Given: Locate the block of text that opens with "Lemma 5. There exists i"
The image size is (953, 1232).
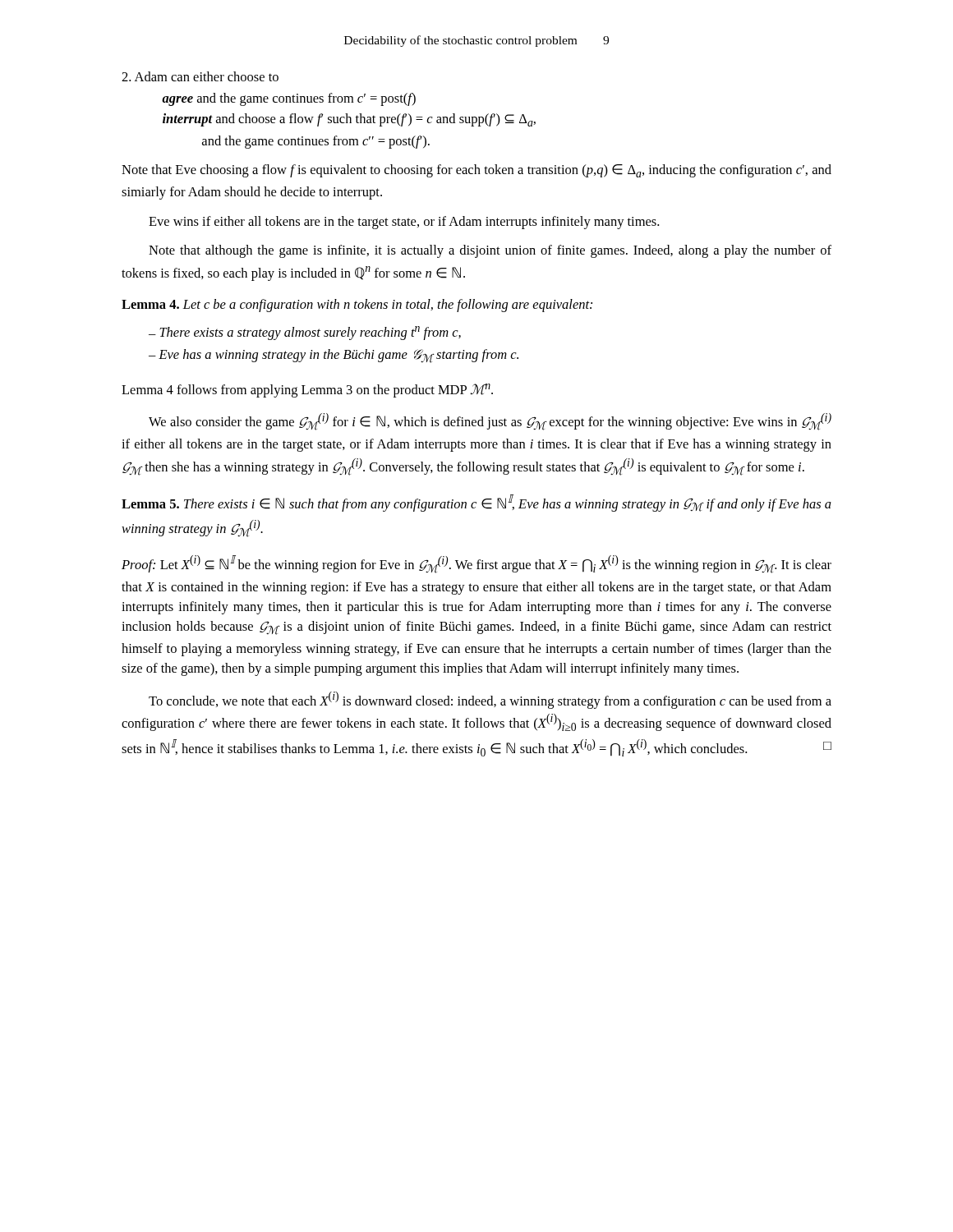Looking at the screenshot, I should coord(476,516).
